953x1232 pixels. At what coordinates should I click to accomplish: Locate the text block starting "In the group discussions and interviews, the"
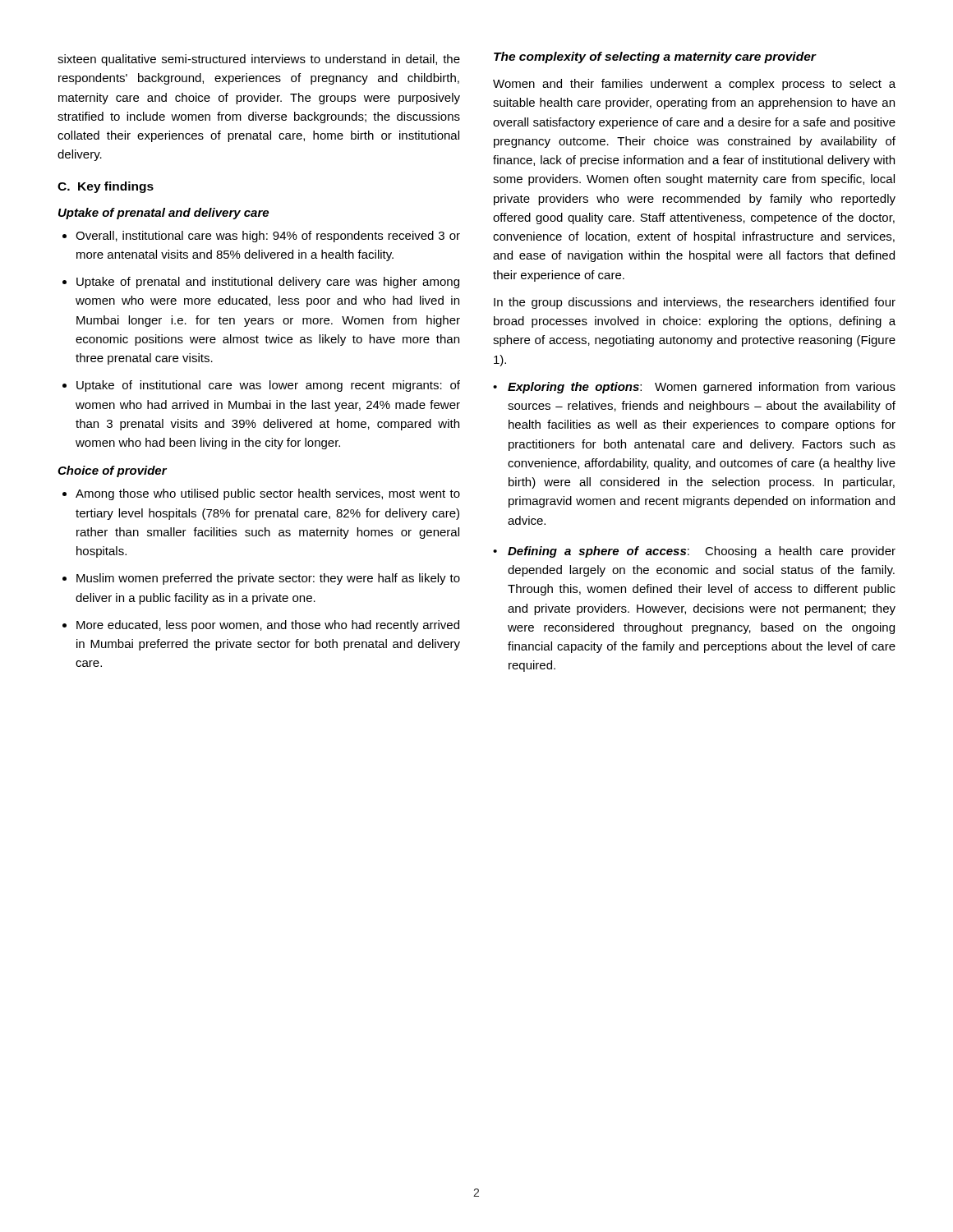point(694,330)
